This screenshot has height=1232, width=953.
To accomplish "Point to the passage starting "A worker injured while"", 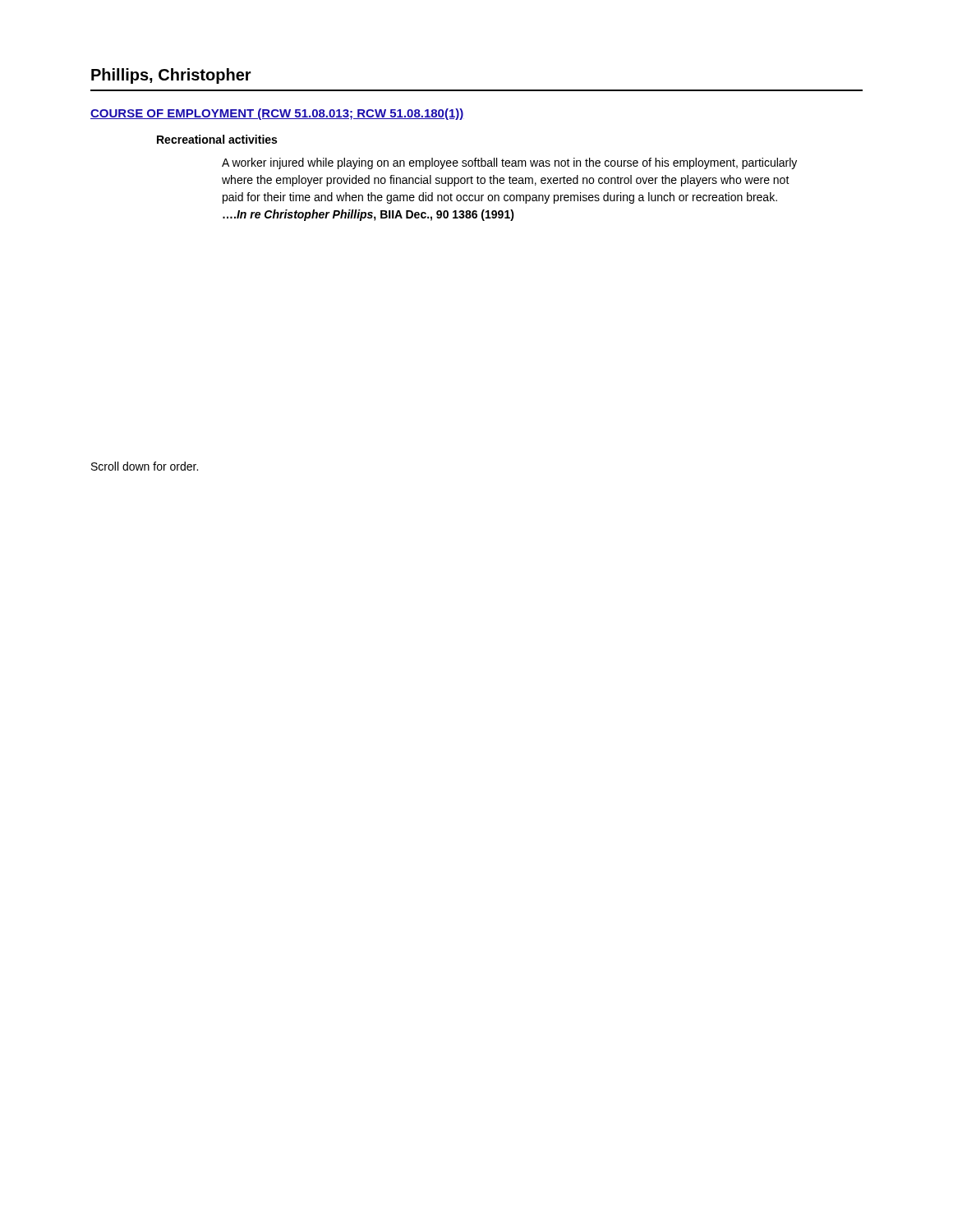I will [x=510, y=188].
